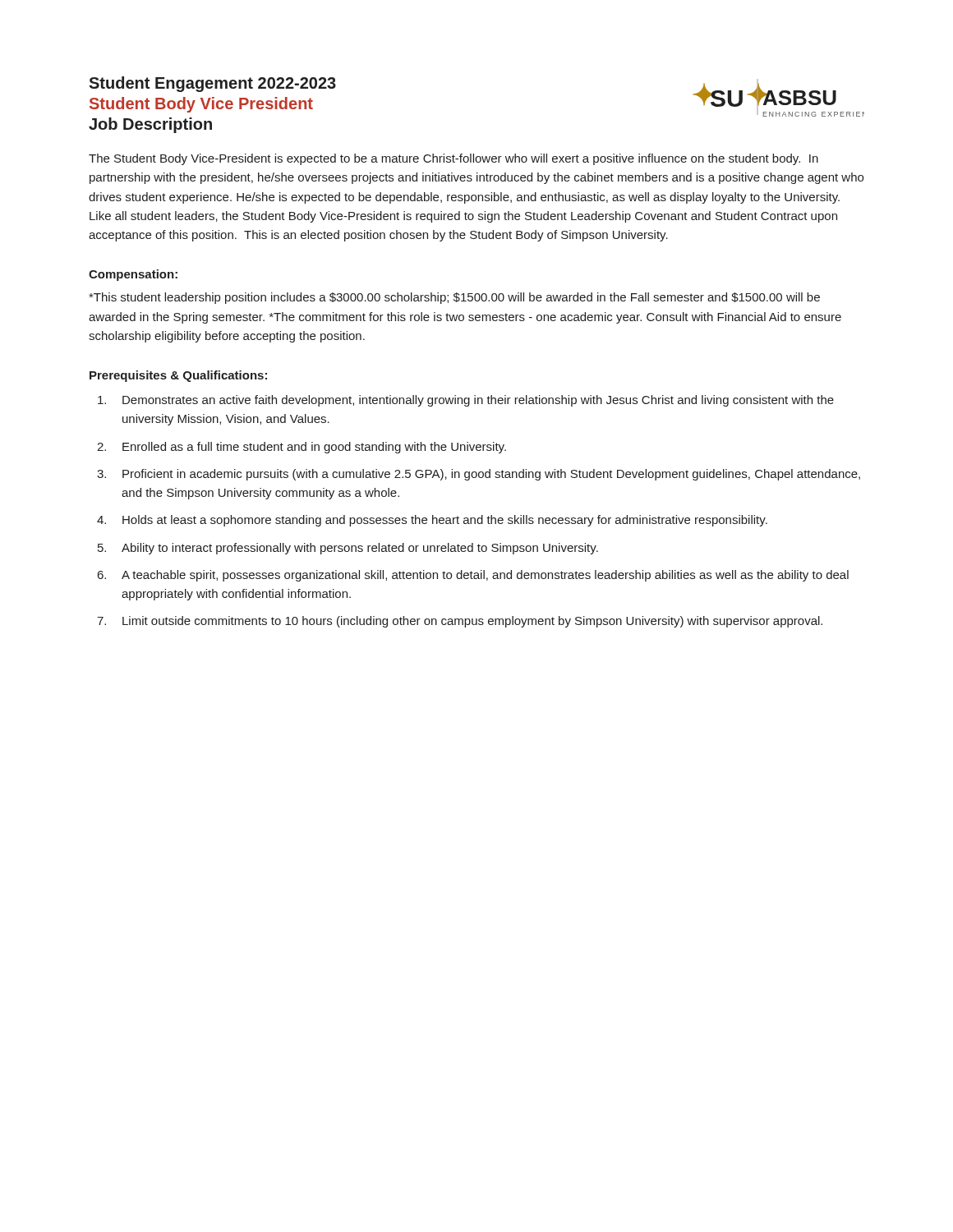
Task: Select the title containing "Student Engagement 2022-2023 Student Body Vice President Job"
Action: point(193,105)
